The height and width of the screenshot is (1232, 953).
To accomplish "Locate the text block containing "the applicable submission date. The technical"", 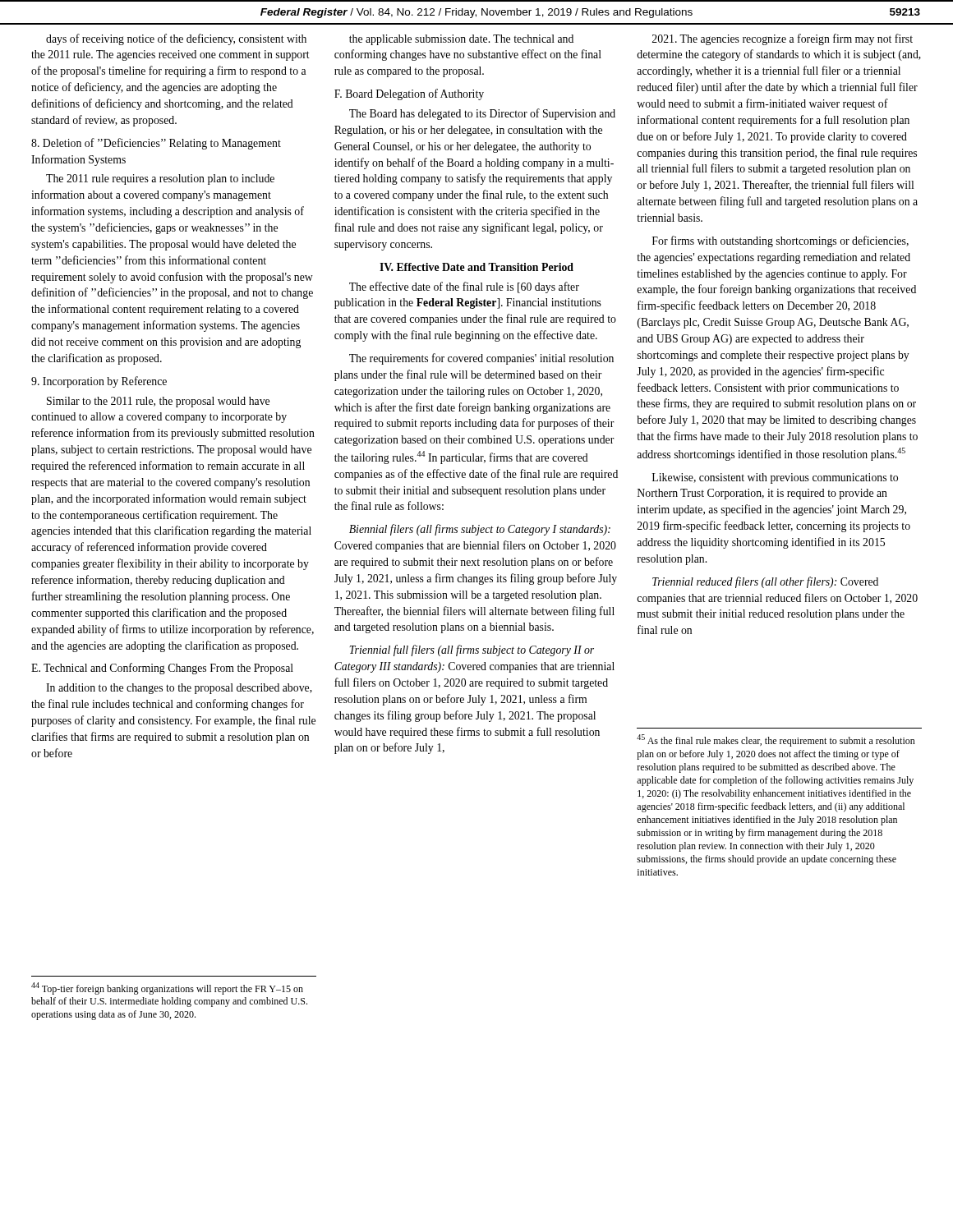I will 476,55.
